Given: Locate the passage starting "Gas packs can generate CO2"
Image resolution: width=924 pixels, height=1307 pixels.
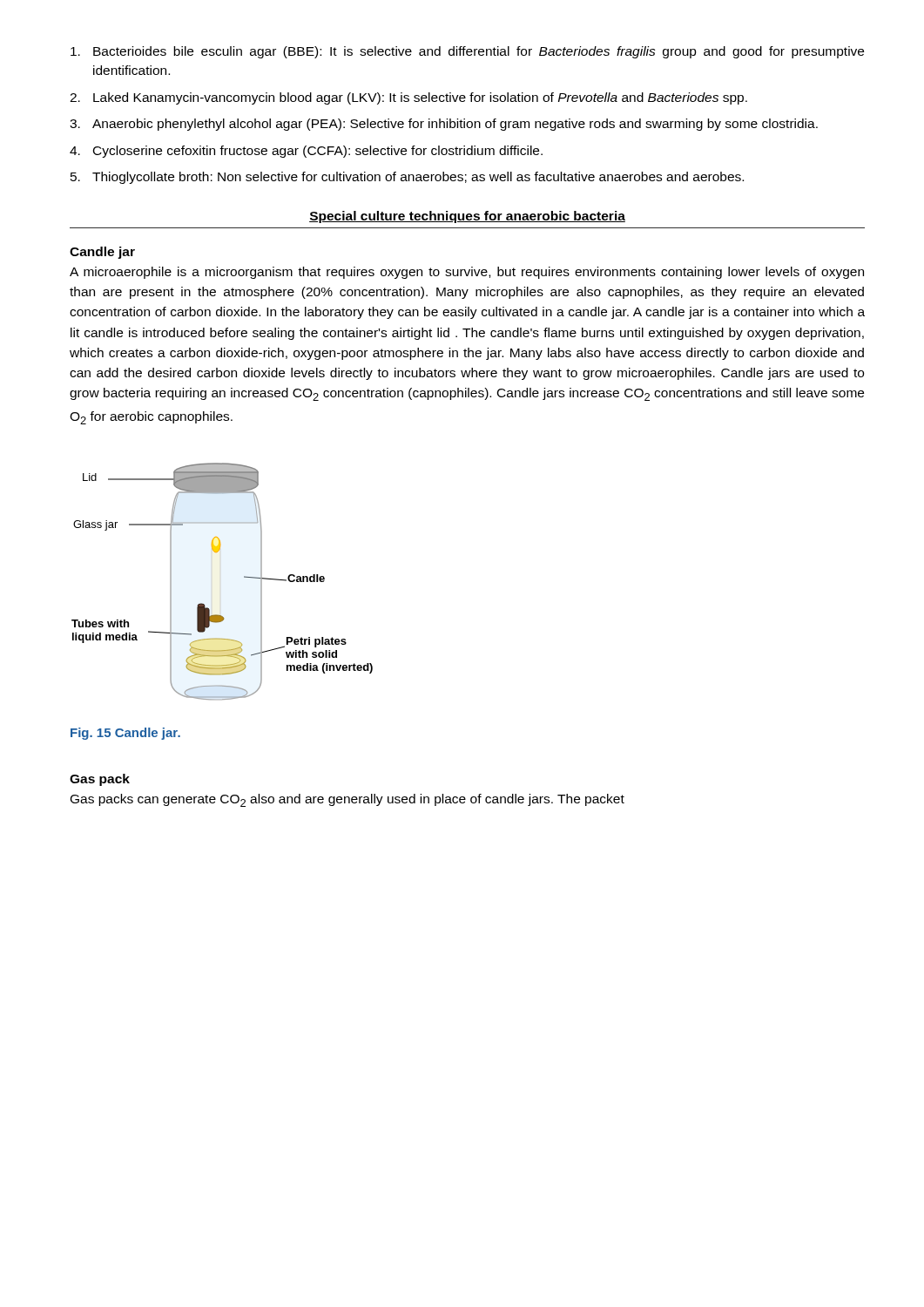Looking at the screenshot, I should click(347, 801).
